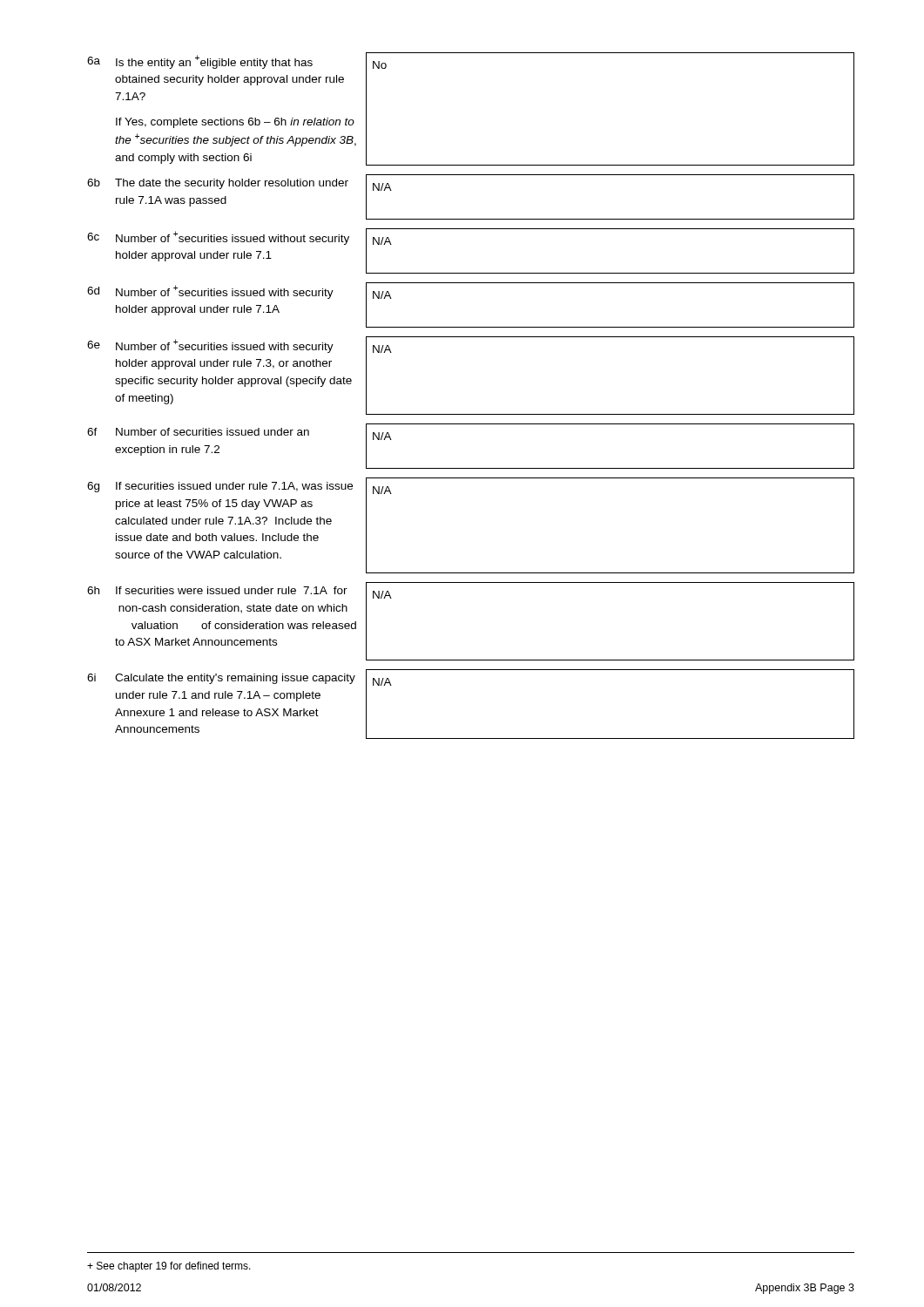Locate the block of text that opens with "6c Number of +securities issued without"
This screenshot has width=924, height=1307.
pyautogui.click(x=471, y=251)
